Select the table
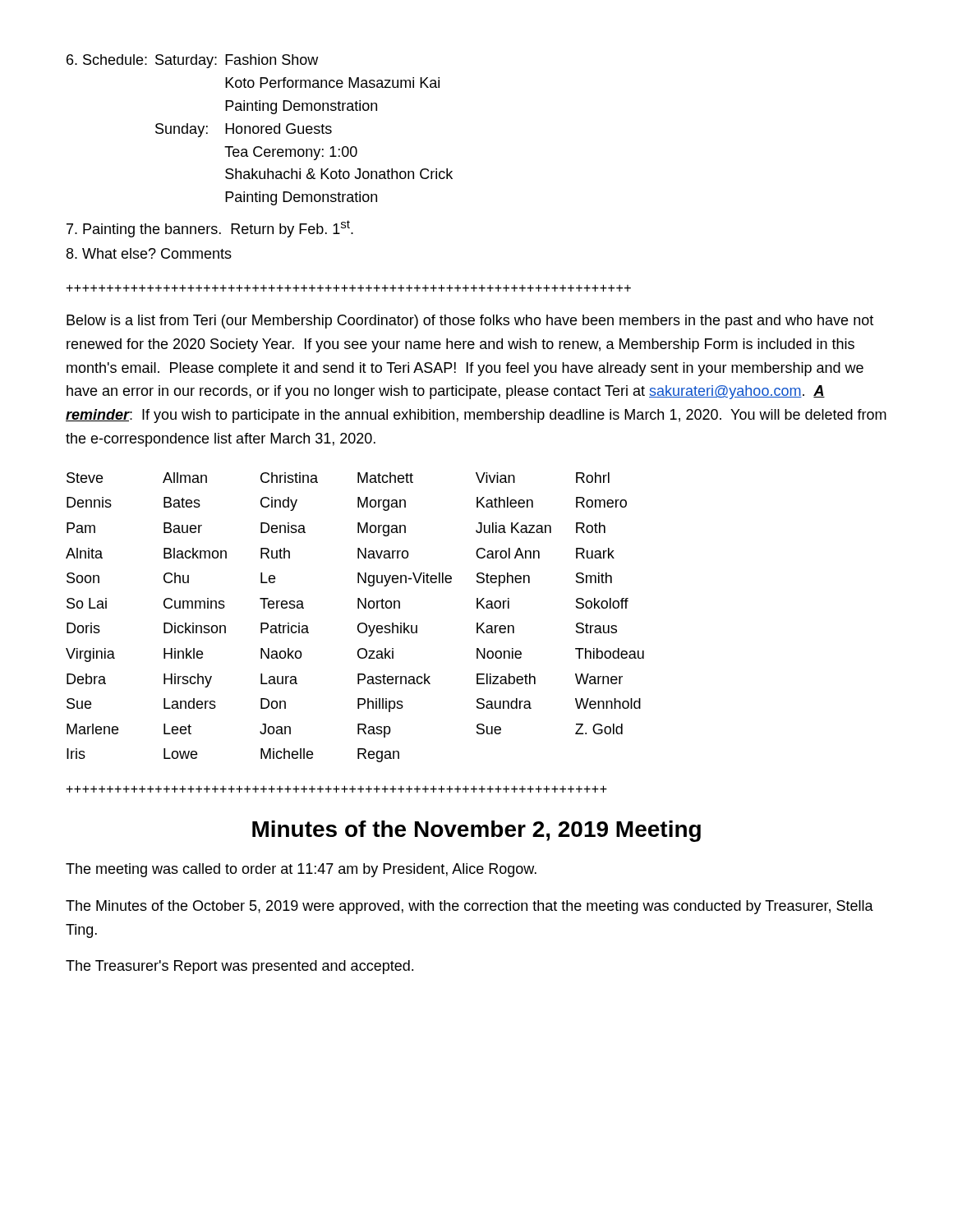Viewport: 953px width, 1232px height. tap(476, 616)
